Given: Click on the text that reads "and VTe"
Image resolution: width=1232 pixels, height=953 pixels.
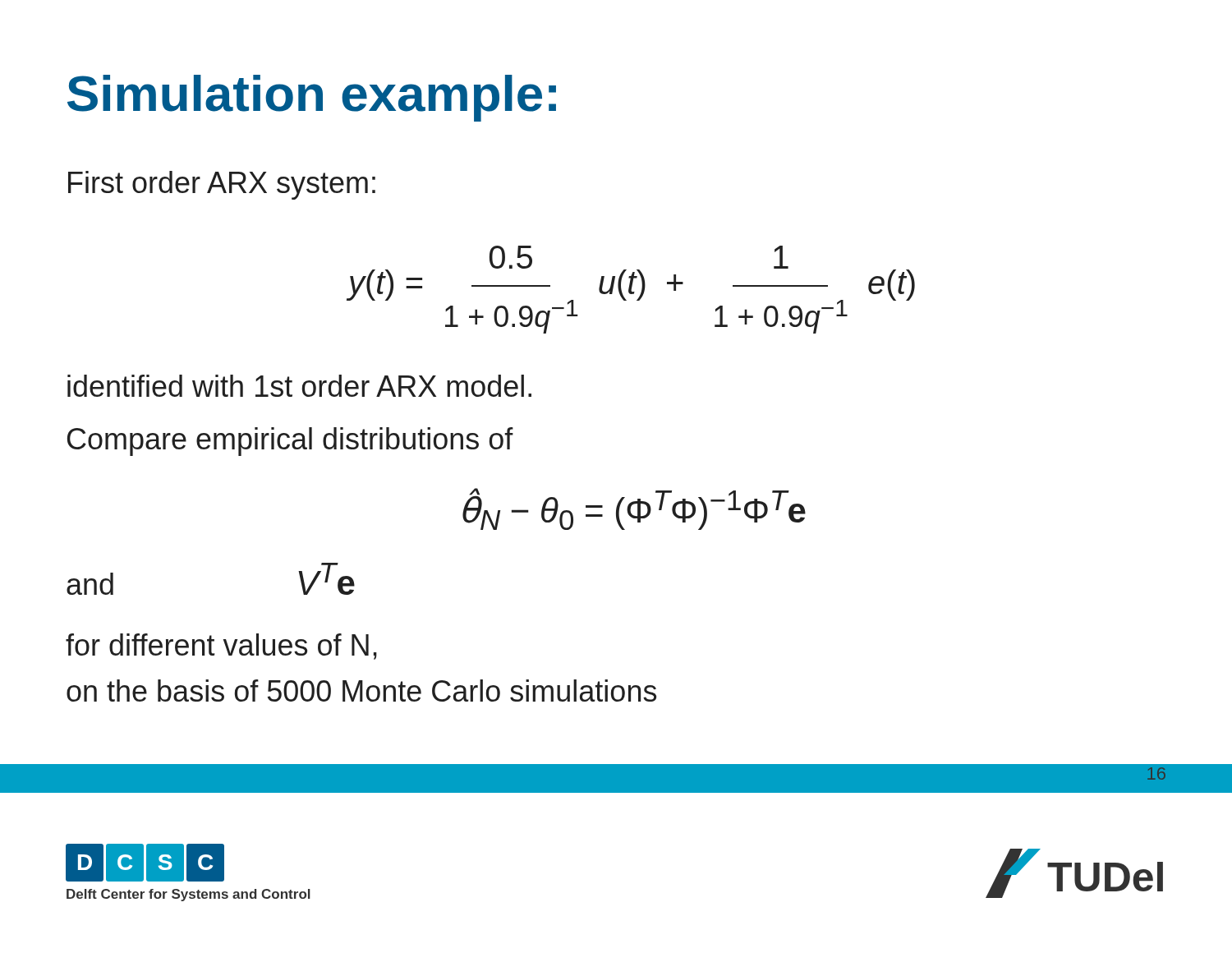Looking at the screenshot, I should (90, 579).
